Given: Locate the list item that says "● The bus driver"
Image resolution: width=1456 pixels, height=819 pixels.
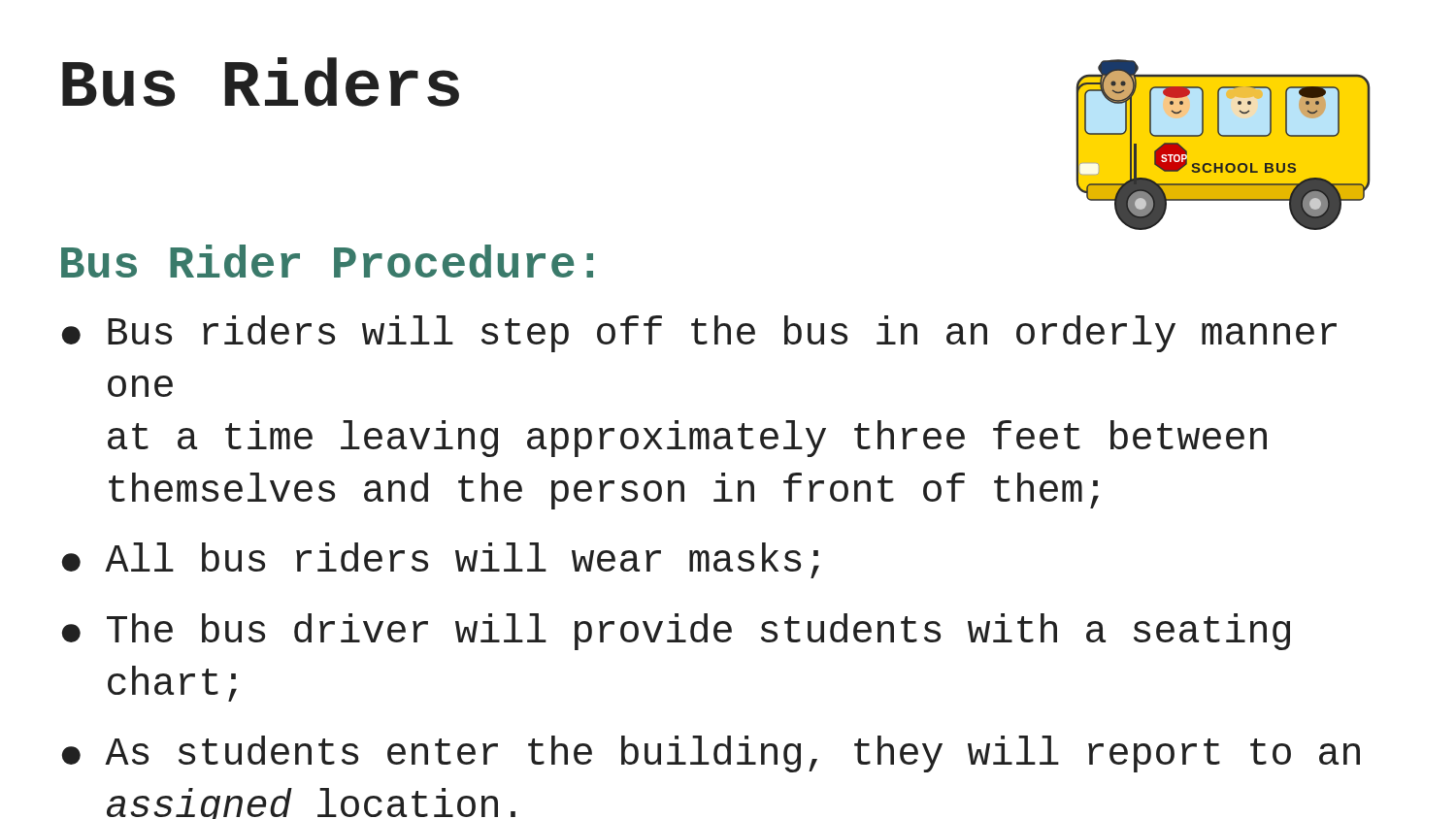Looking at the screenshot, I should [x=676, y=659].
